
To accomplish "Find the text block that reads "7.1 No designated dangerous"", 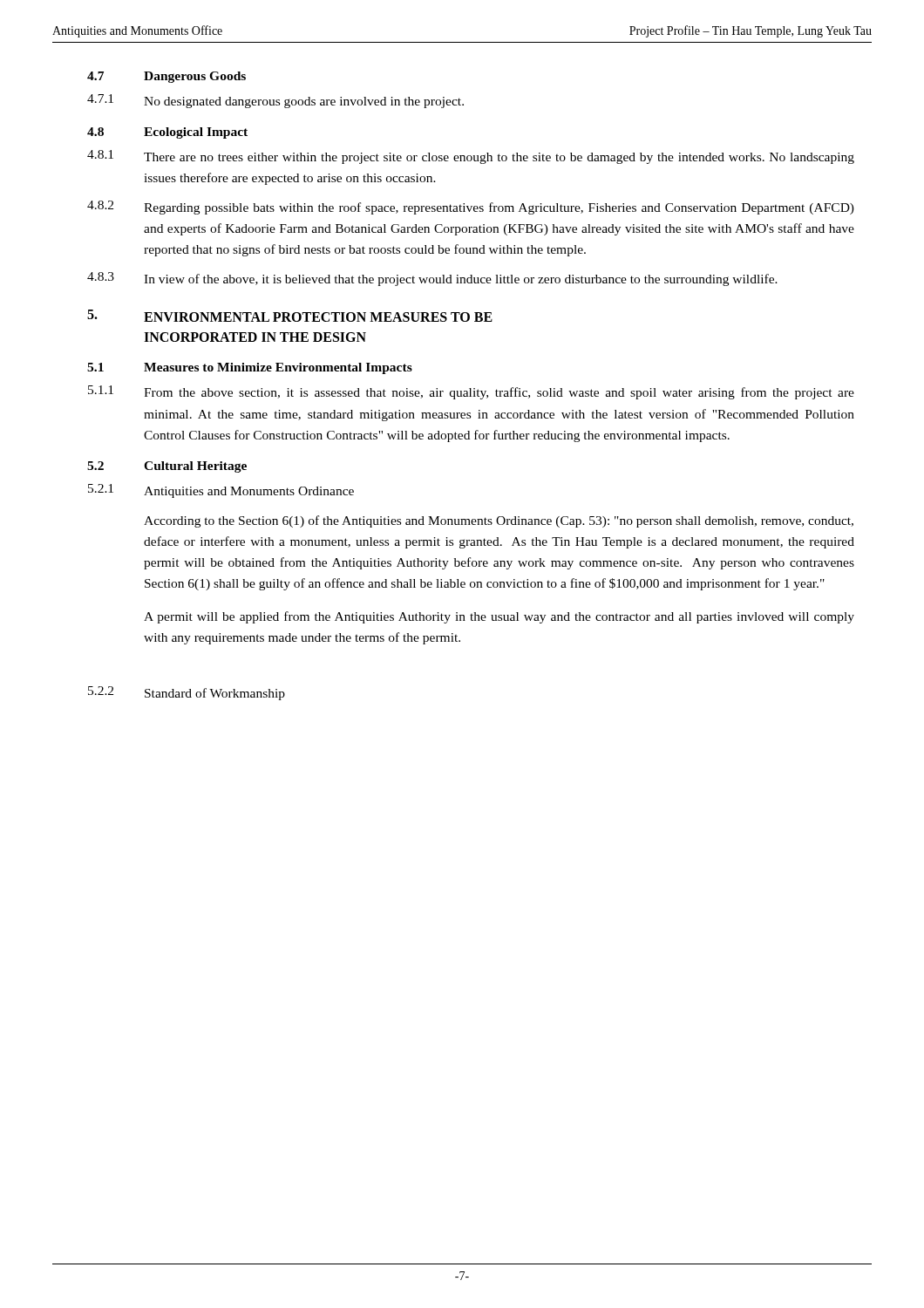I will tap(471, 101).
